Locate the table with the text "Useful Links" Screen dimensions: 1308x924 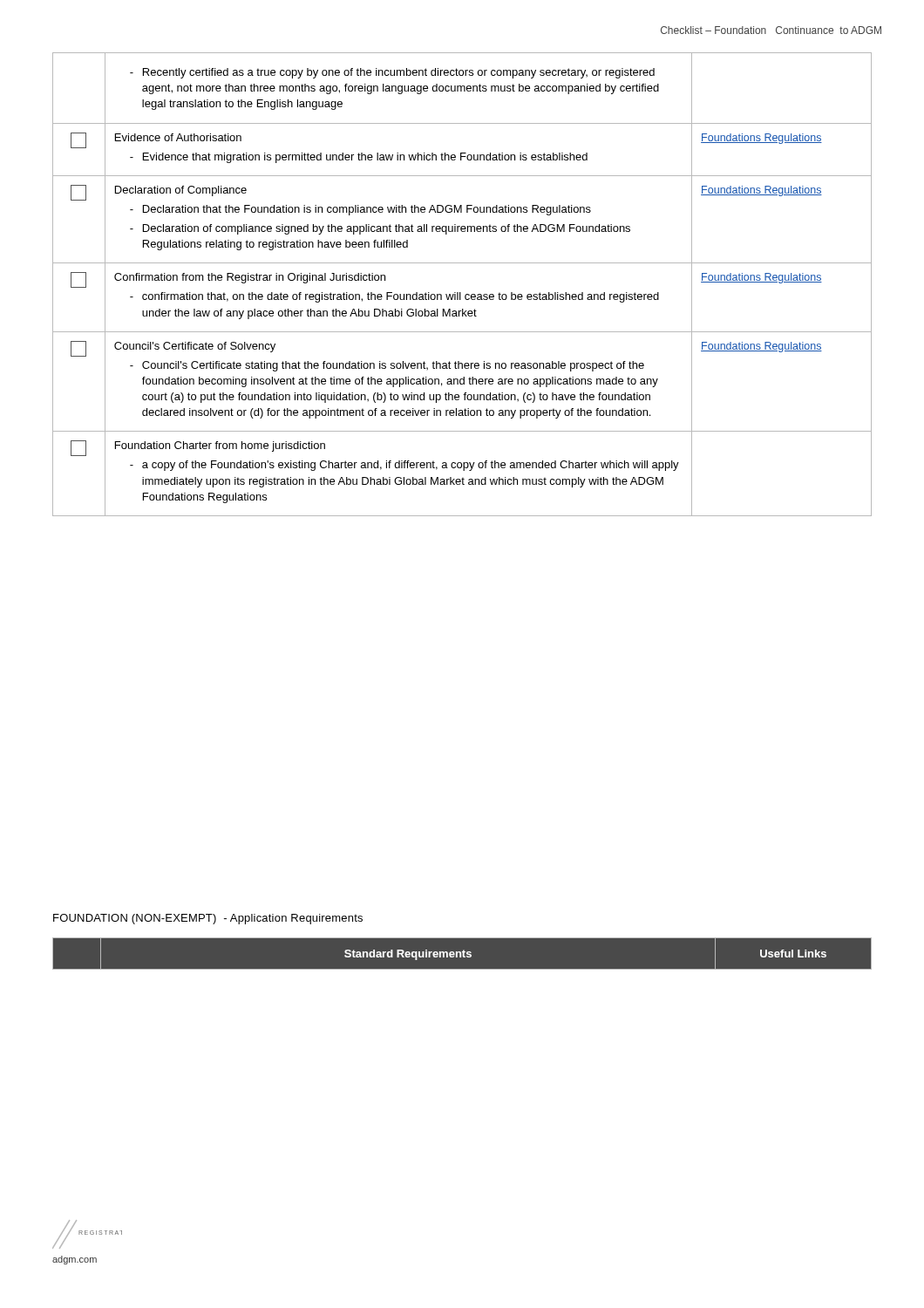tap(462, 954)
